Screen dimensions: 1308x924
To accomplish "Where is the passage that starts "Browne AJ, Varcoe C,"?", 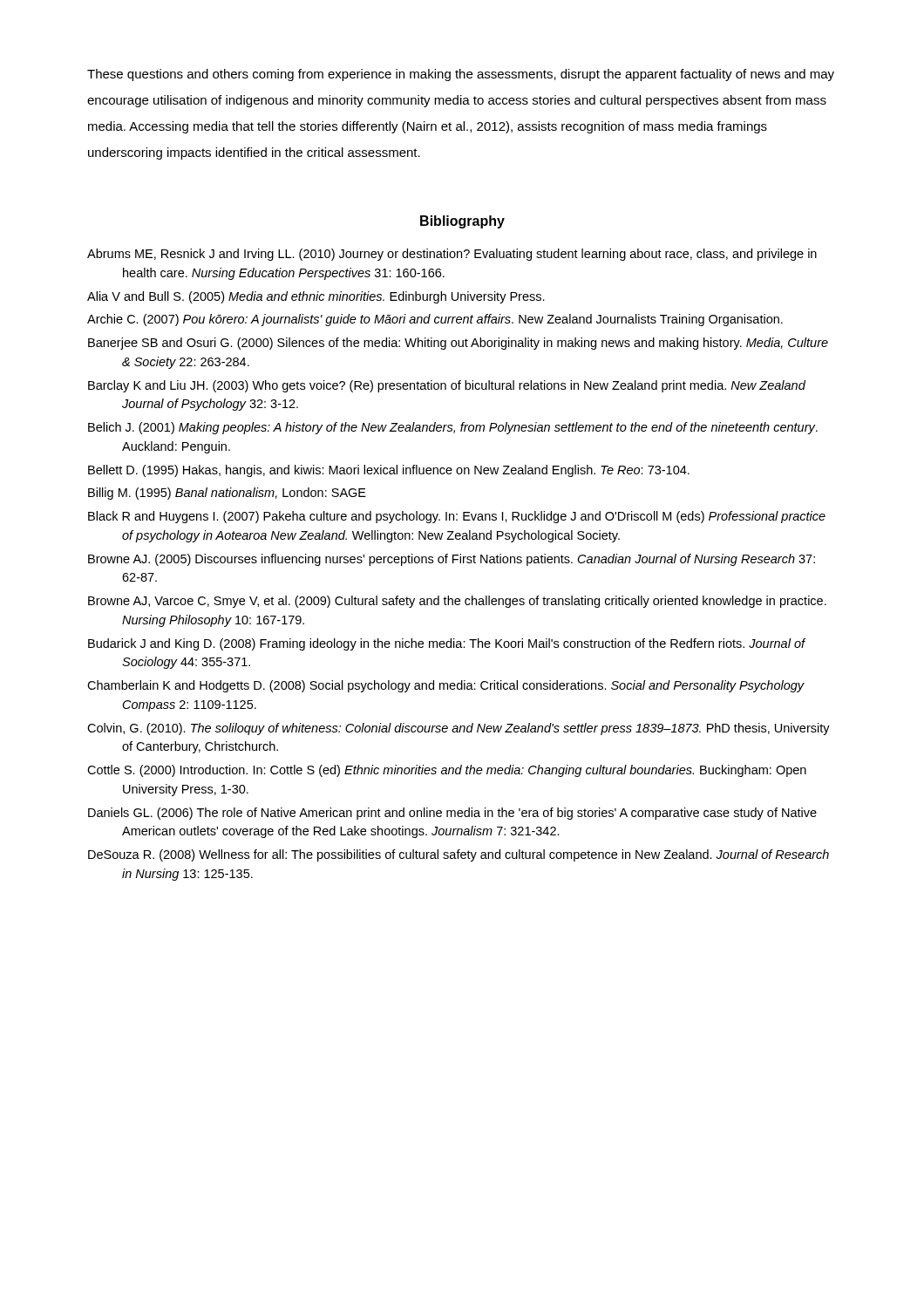I will [x=457, y=610].
